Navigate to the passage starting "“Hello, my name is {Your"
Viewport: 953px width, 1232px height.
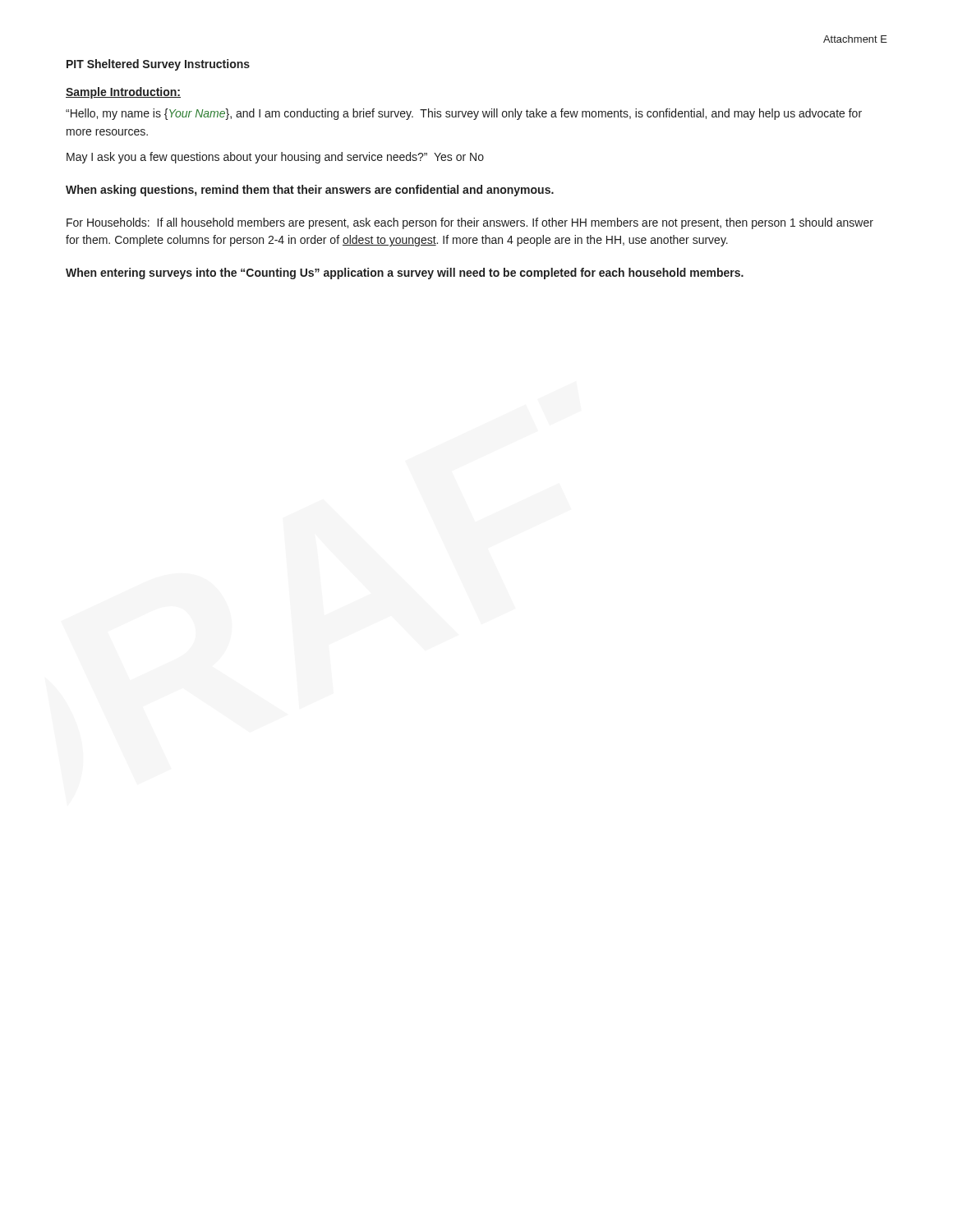464,122
